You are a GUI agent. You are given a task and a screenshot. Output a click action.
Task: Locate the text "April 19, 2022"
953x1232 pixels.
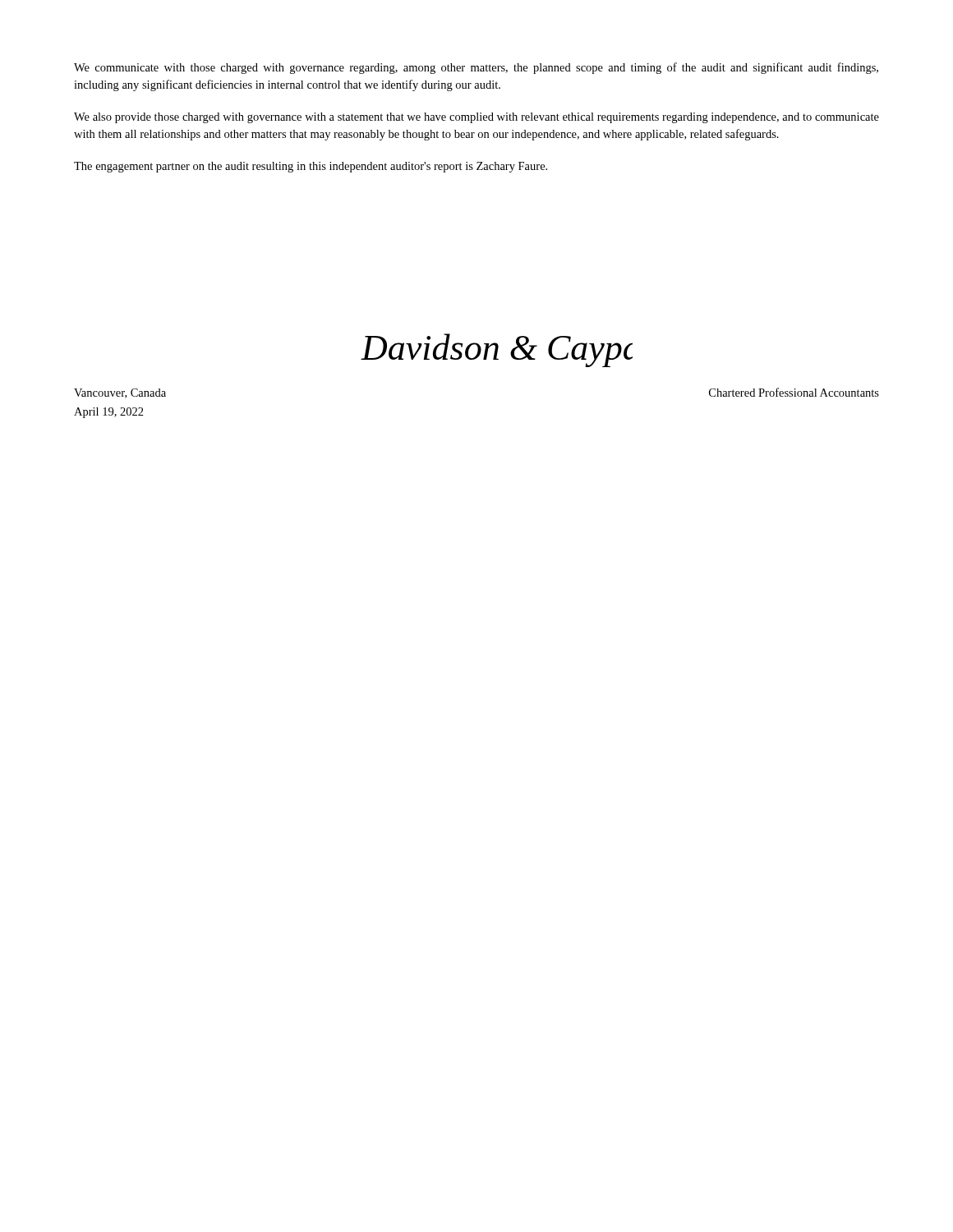click(x=109, y=411)
